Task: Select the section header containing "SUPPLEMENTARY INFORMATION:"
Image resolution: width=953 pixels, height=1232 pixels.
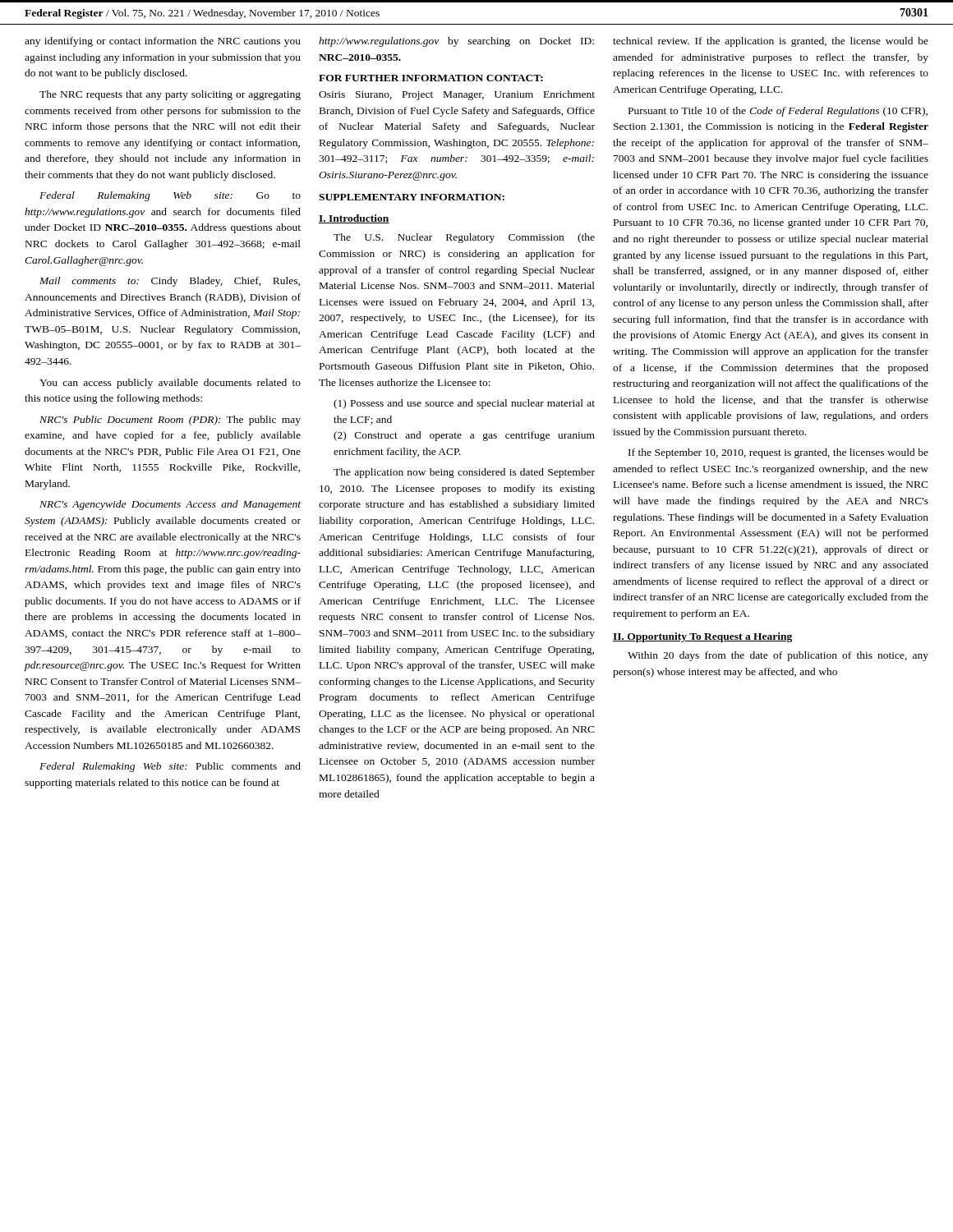Action: point(412,197)
